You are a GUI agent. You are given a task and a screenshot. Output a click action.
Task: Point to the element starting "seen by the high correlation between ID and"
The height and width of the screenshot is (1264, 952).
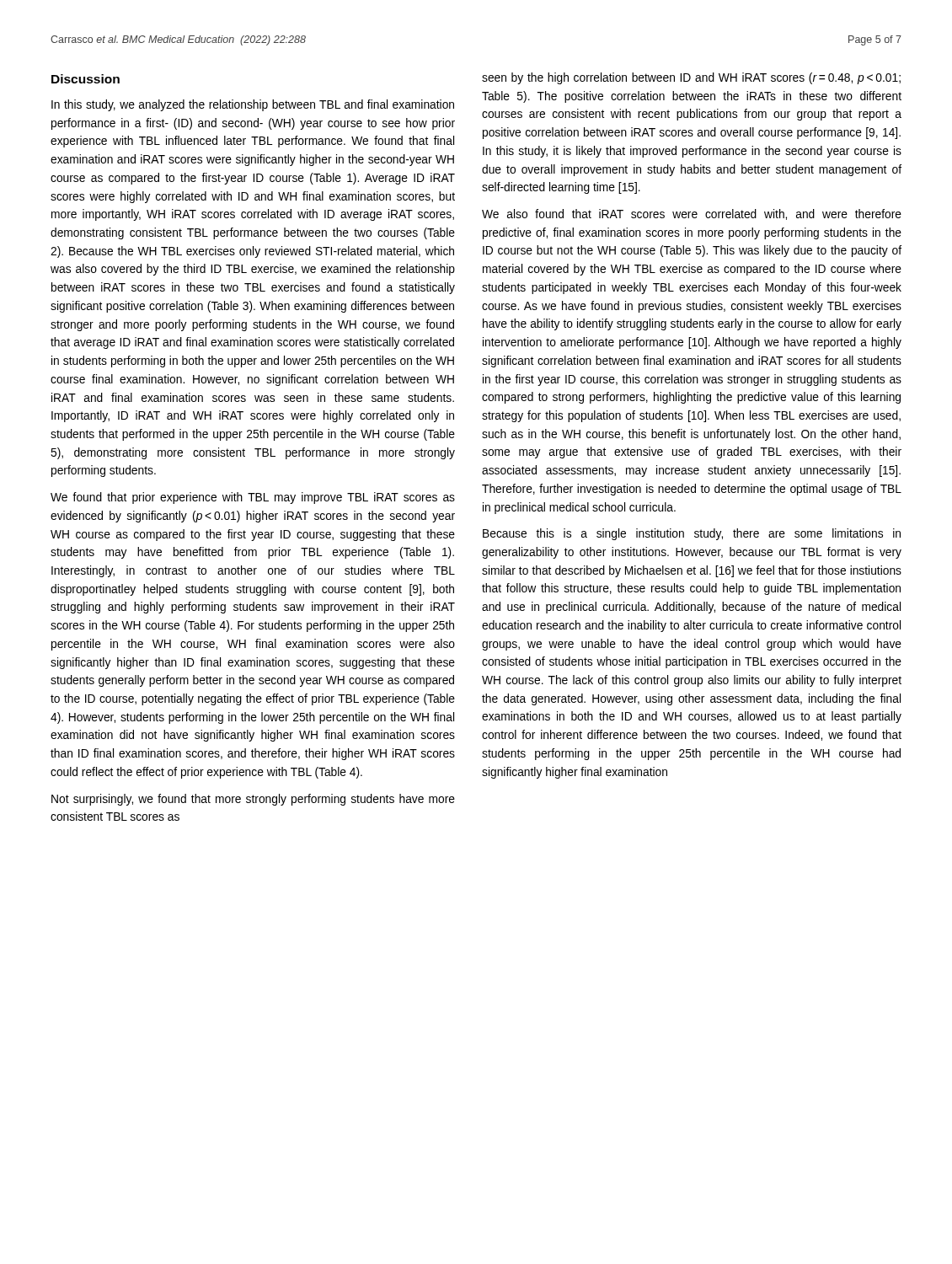[x=692, y=425]
